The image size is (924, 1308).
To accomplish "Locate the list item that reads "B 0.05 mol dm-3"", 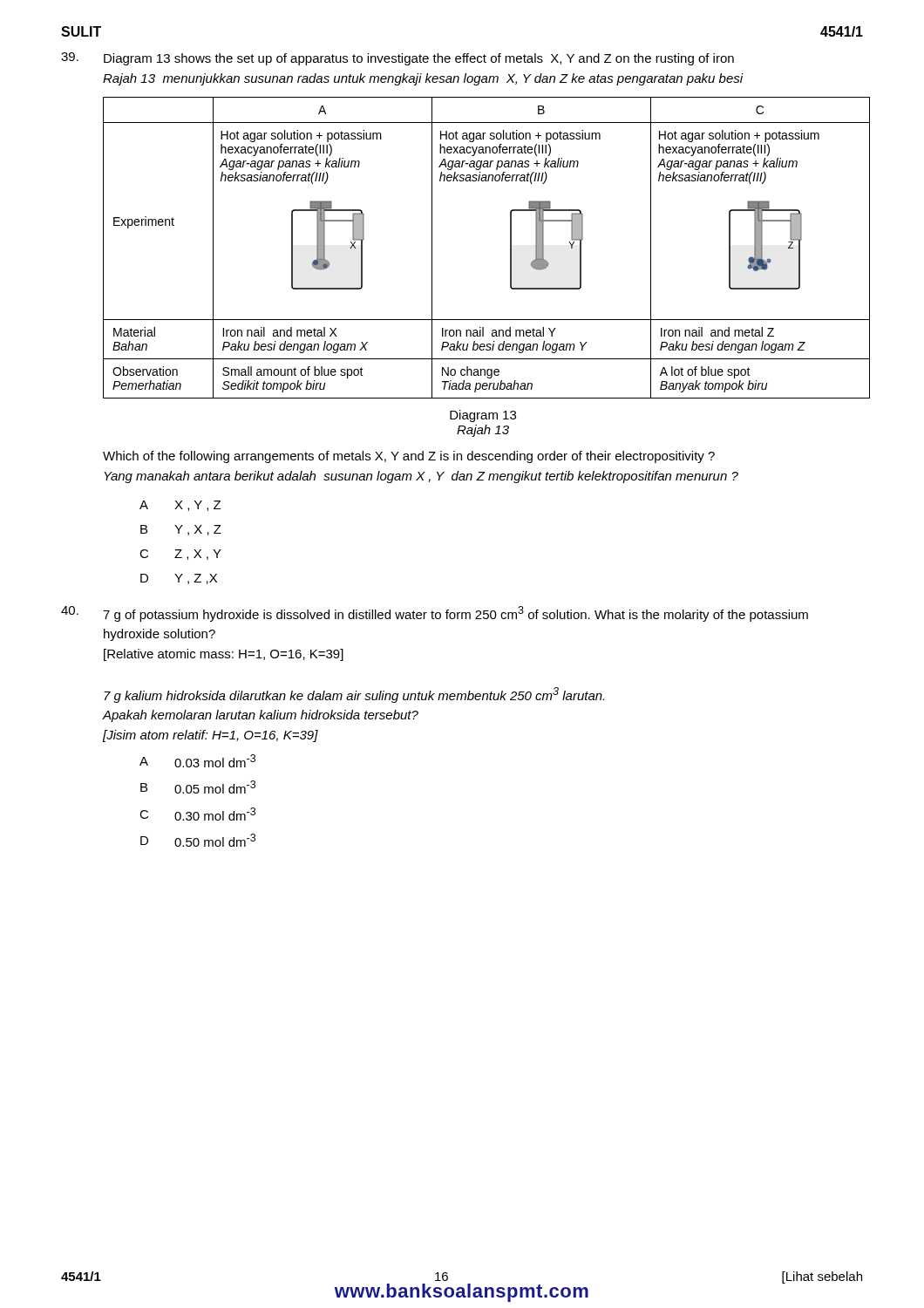I will [x=198, y=789].
